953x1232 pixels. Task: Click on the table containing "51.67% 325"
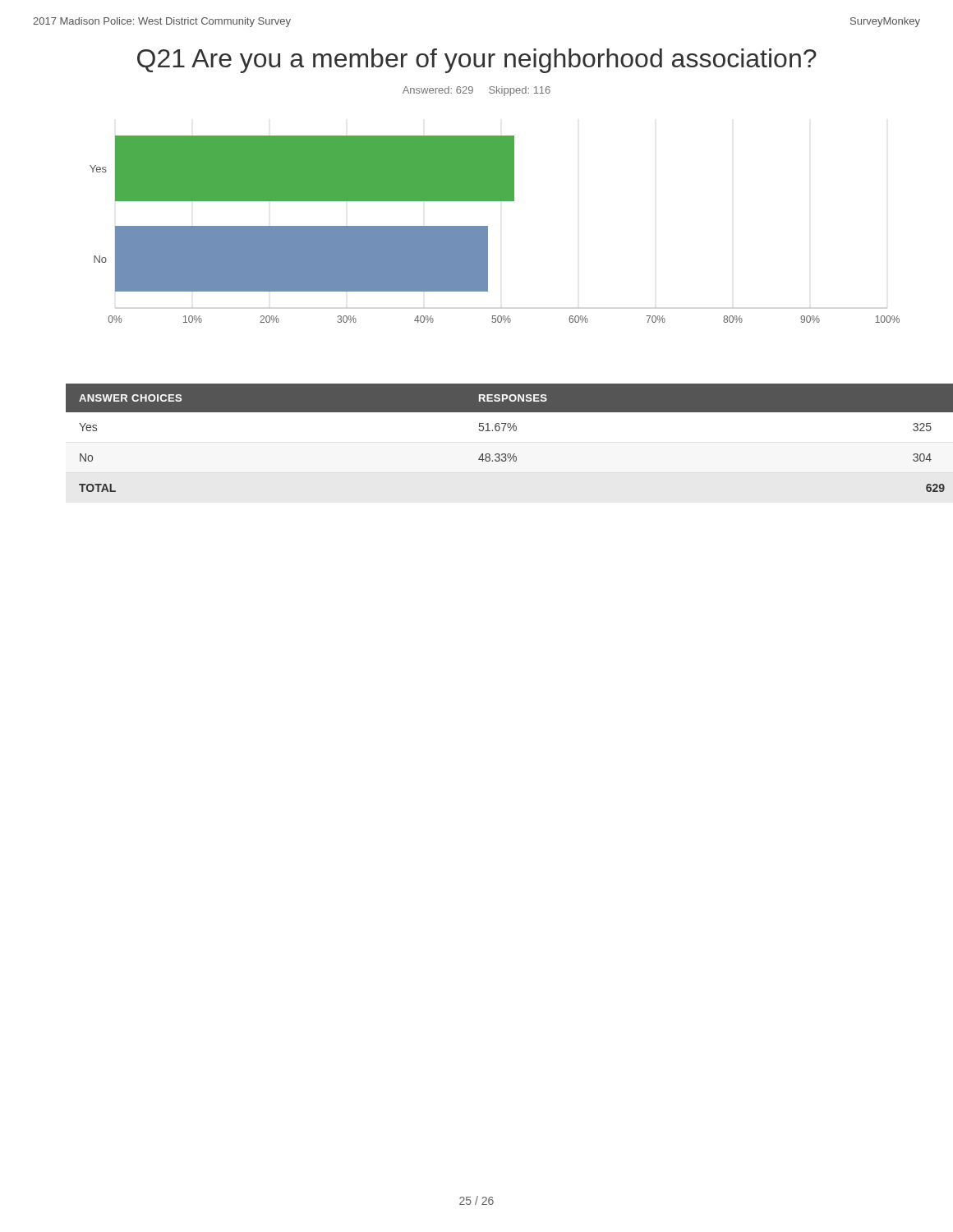pyautogui.click(x=476, y=443)
